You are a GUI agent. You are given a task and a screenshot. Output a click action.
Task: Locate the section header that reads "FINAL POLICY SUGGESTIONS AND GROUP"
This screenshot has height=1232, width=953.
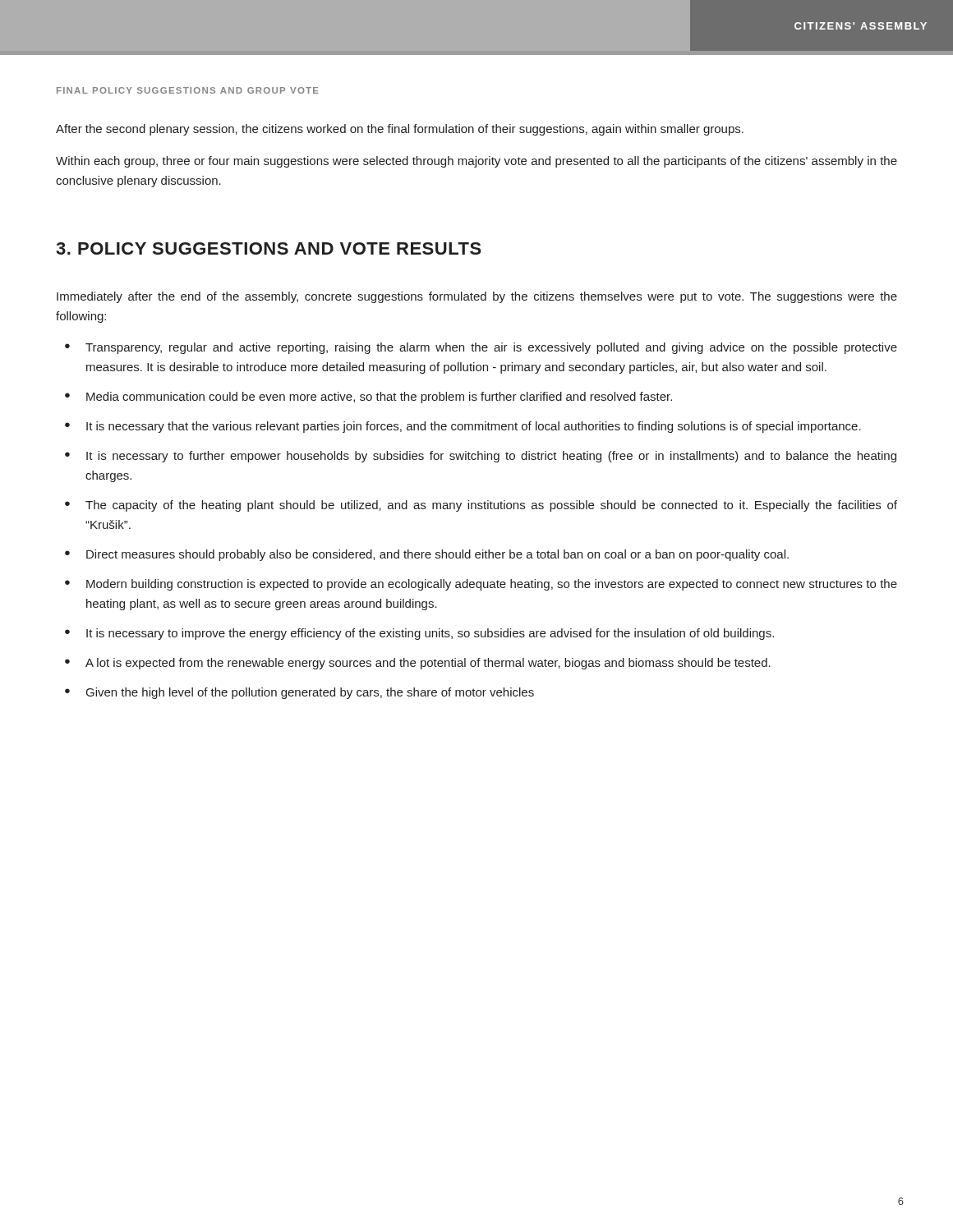tap(188, 90)
